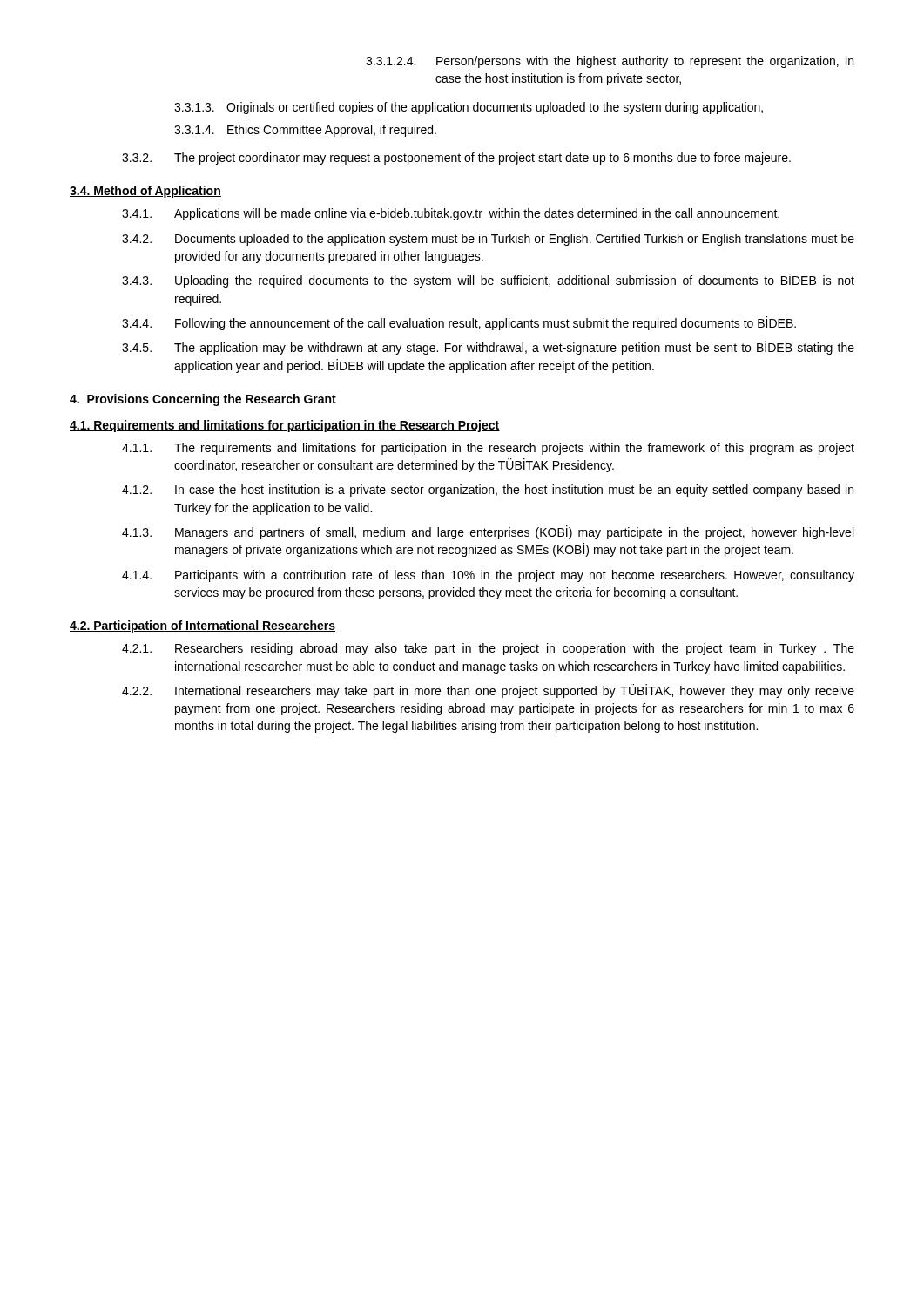Find the block on this page that starts "3.3.1.2.4. Person/persons with the highest authority to"
This screenshot has height=1307, width=924.
coord(610,70)
